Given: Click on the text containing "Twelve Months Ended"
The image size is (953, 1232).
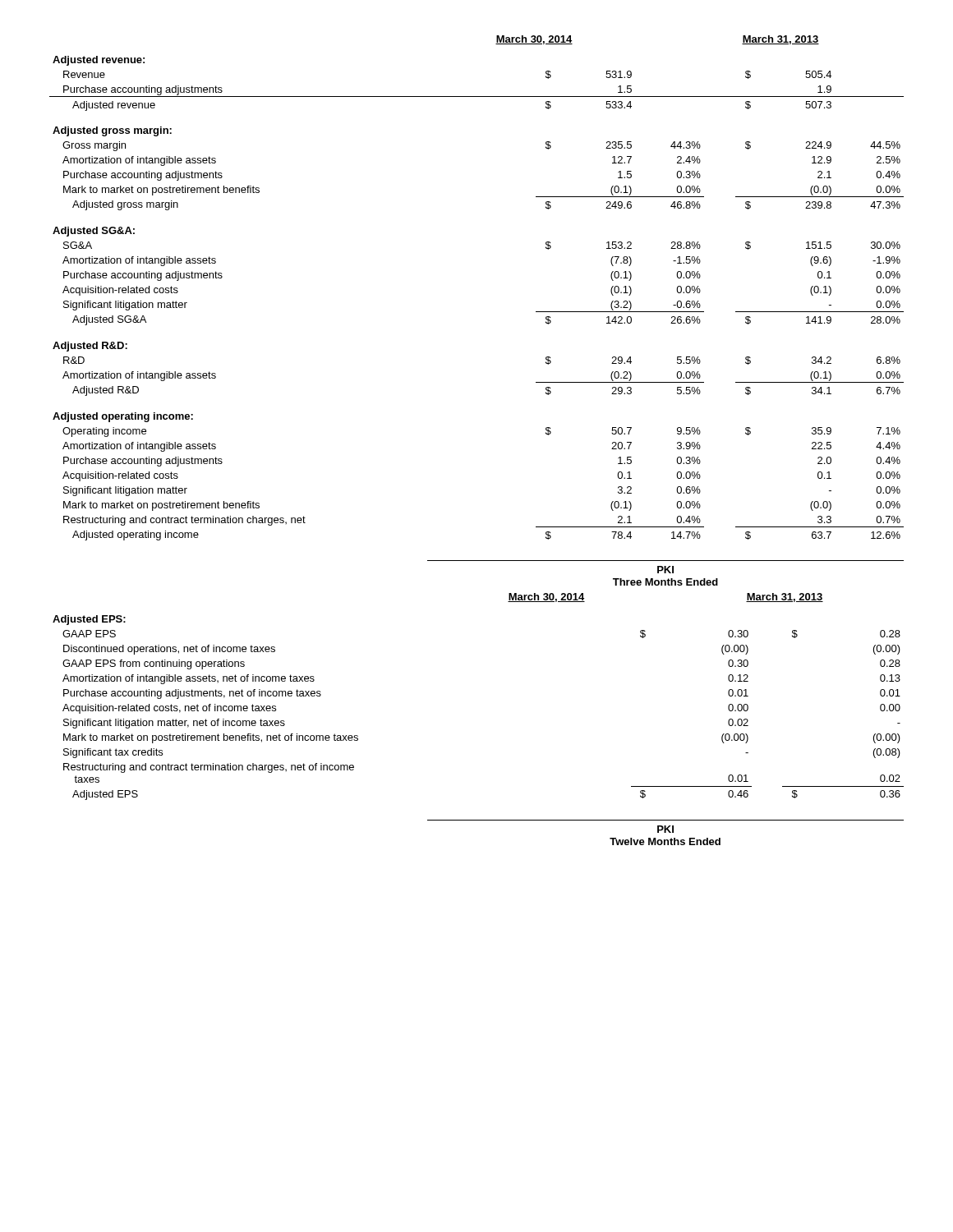Looking at the screenshot, I should click(x=665, y=841).
